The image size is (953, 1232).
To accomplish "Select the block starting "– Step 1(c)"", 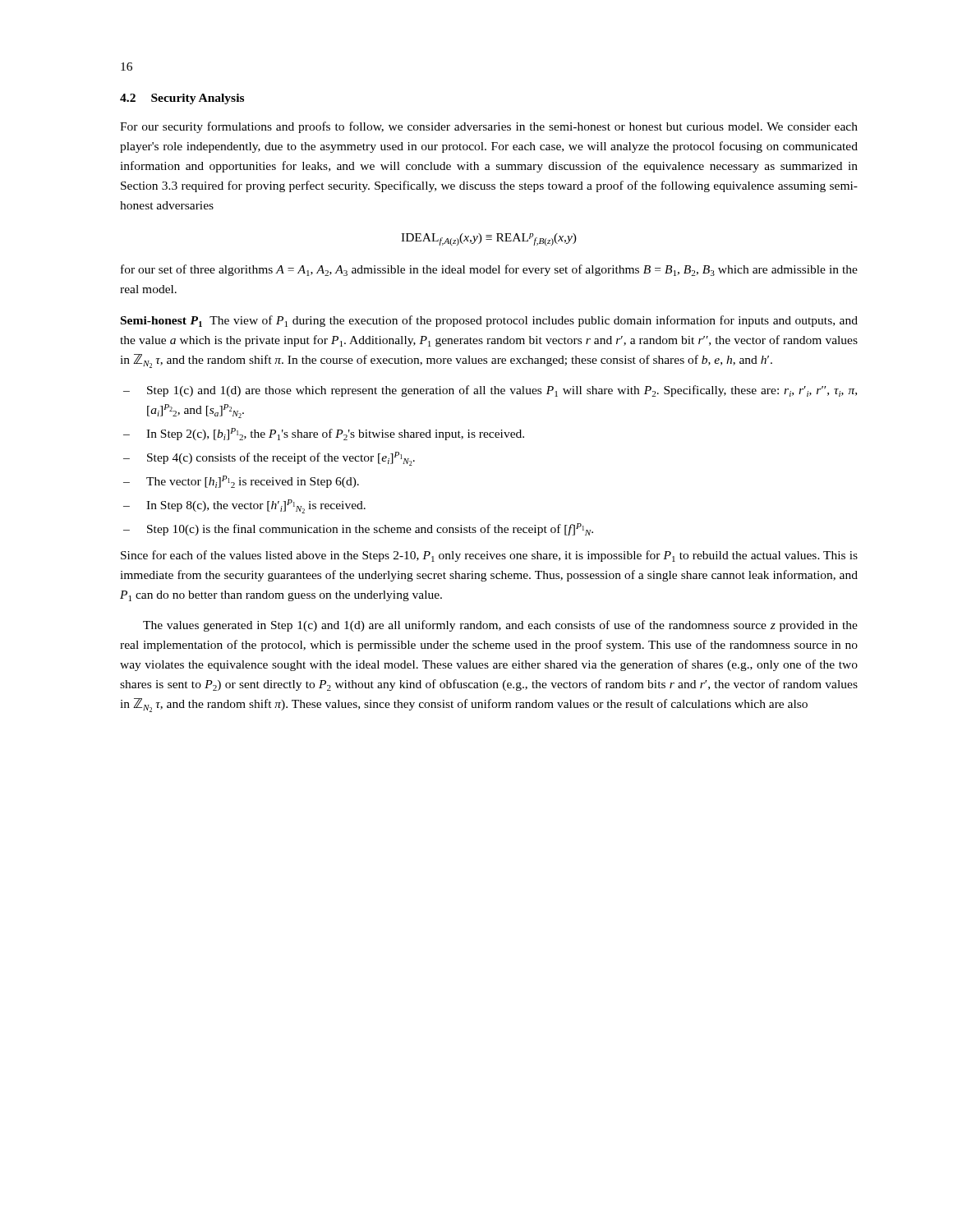I will 489,400.
